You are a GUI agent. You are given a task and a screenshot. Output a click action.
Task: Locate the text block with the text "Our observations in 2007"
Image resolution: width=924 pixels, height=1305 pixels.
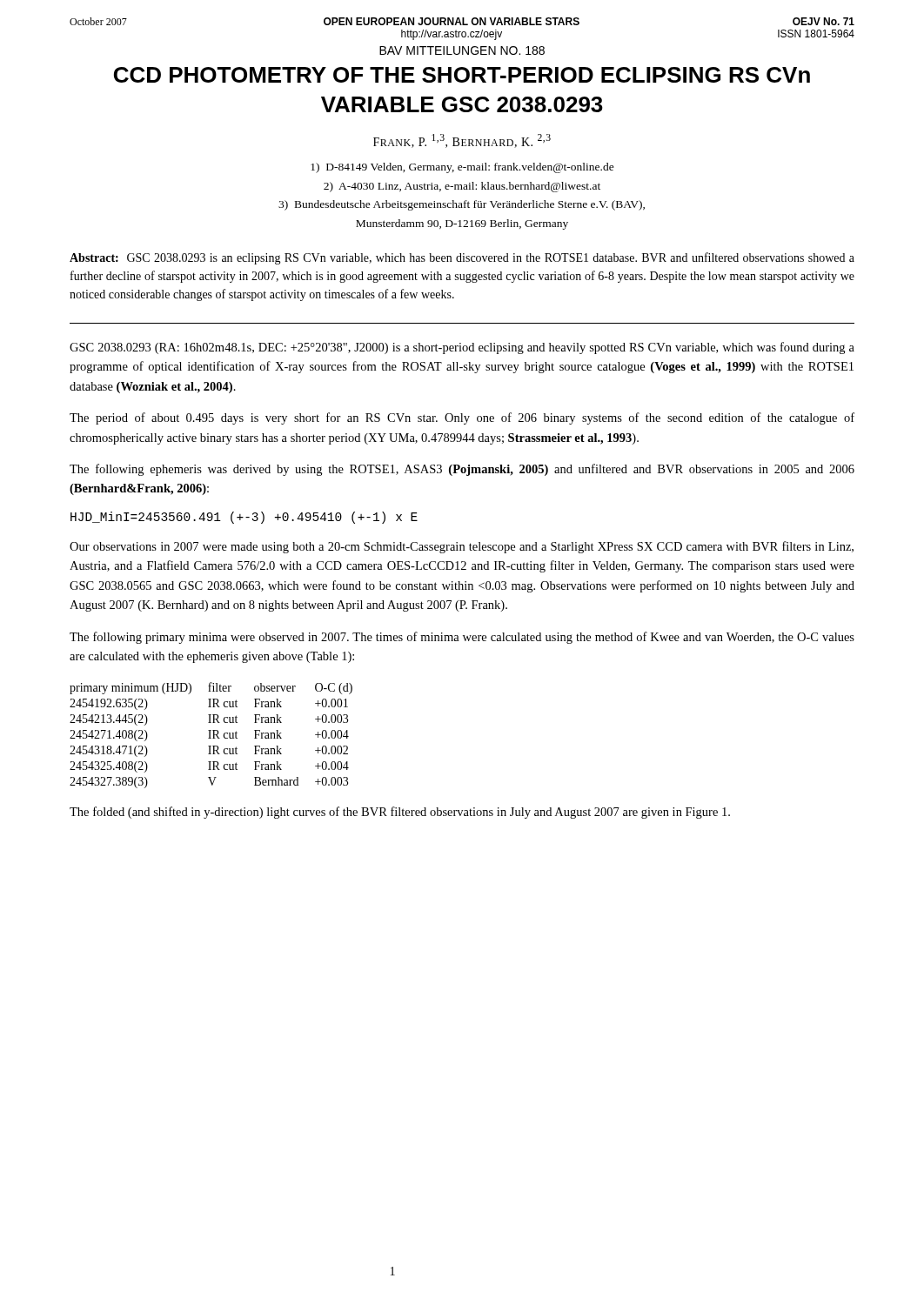(x=462, y=576)
